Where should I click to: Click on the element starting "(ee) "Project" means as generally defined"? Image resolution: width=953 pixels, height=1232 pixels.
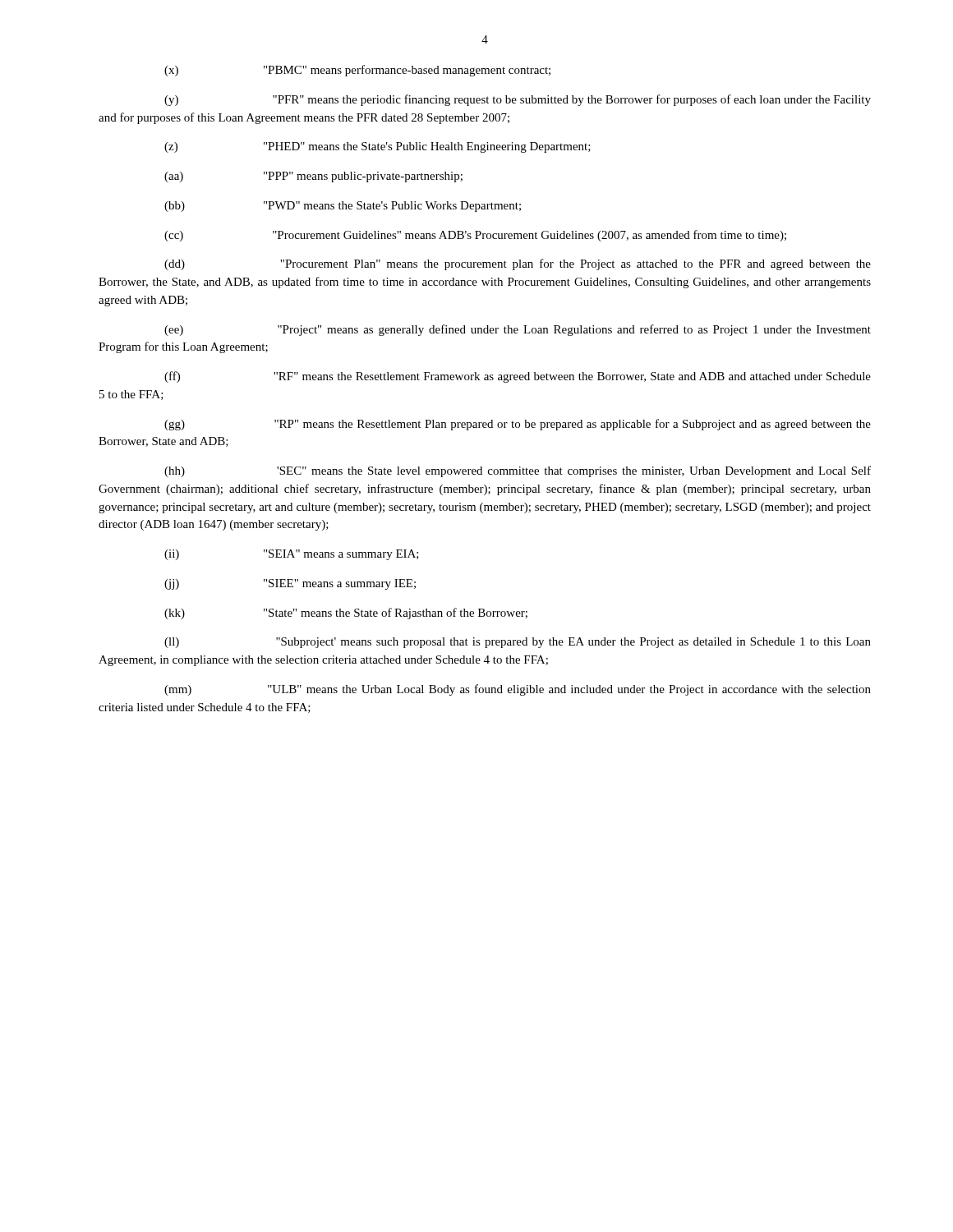click(485, 337)
